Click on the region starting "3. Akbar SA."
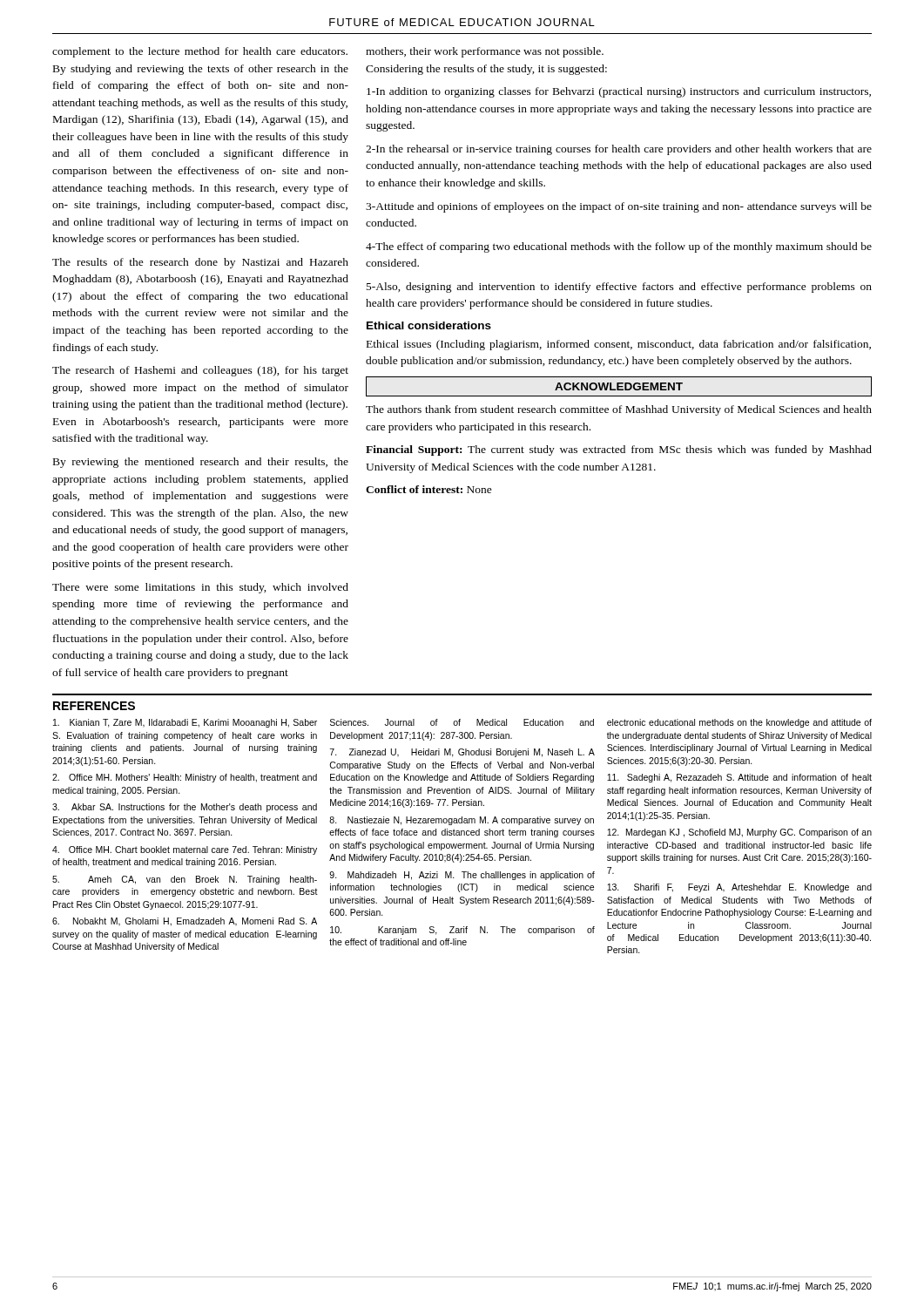 pos(185,820)
